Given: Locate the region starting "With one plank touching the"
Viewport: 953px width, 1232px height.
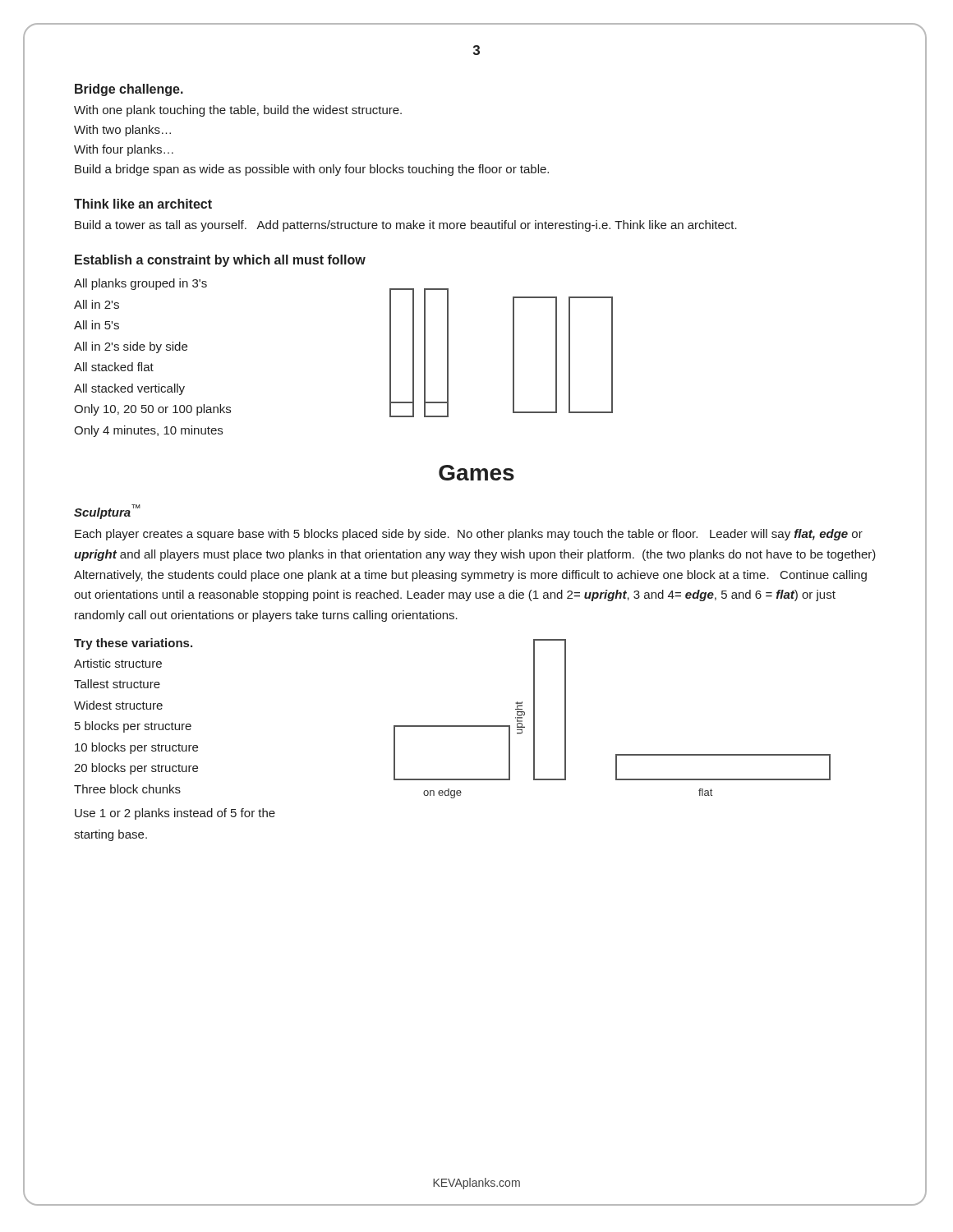Looking at the screenshot, I should click(x=238, y=111).
